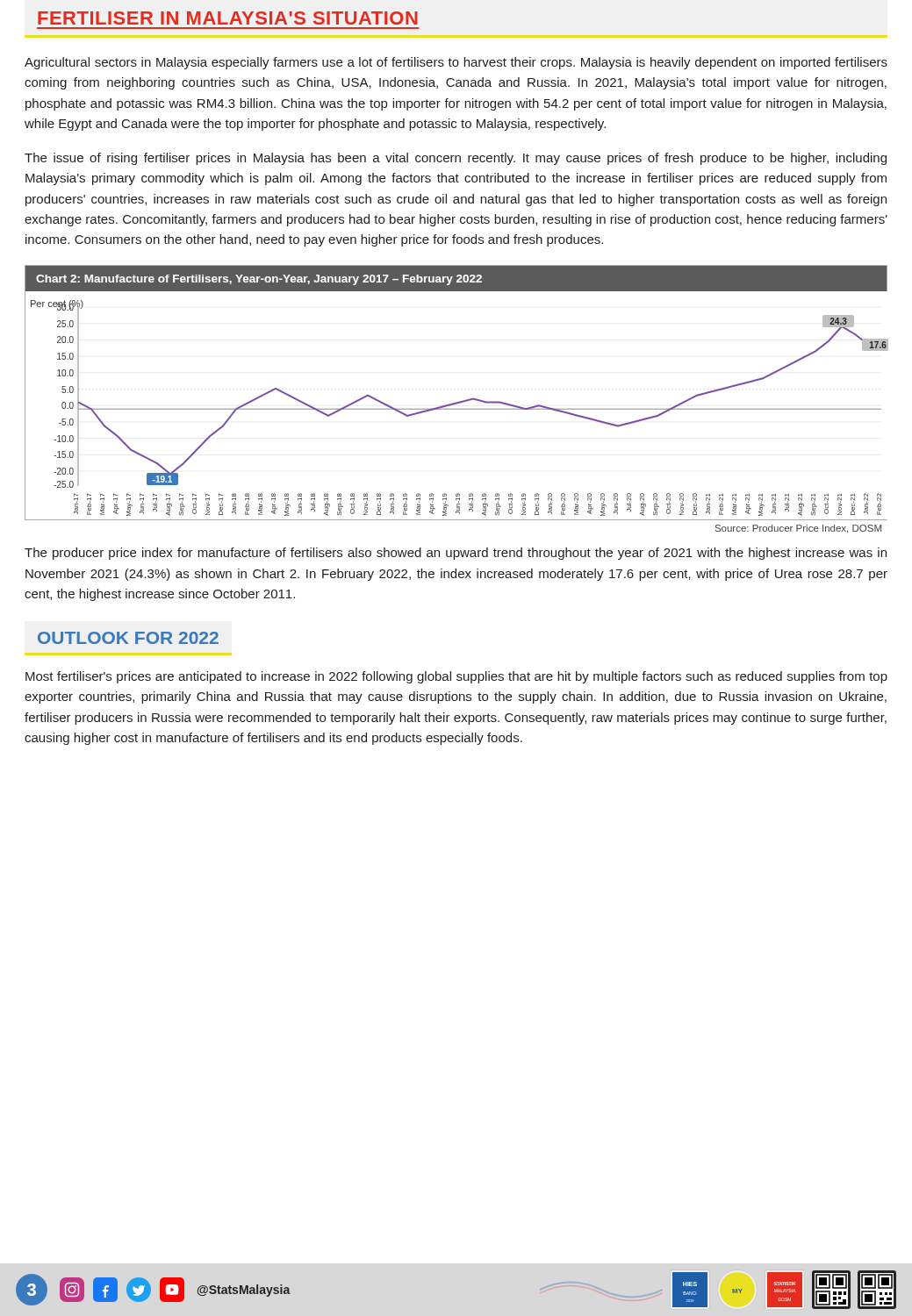This screenshot has width=912, height=1316.
Task: Point to the text block starting "The issue of rising fertiliser"
Action: click(x=456, y=198)
